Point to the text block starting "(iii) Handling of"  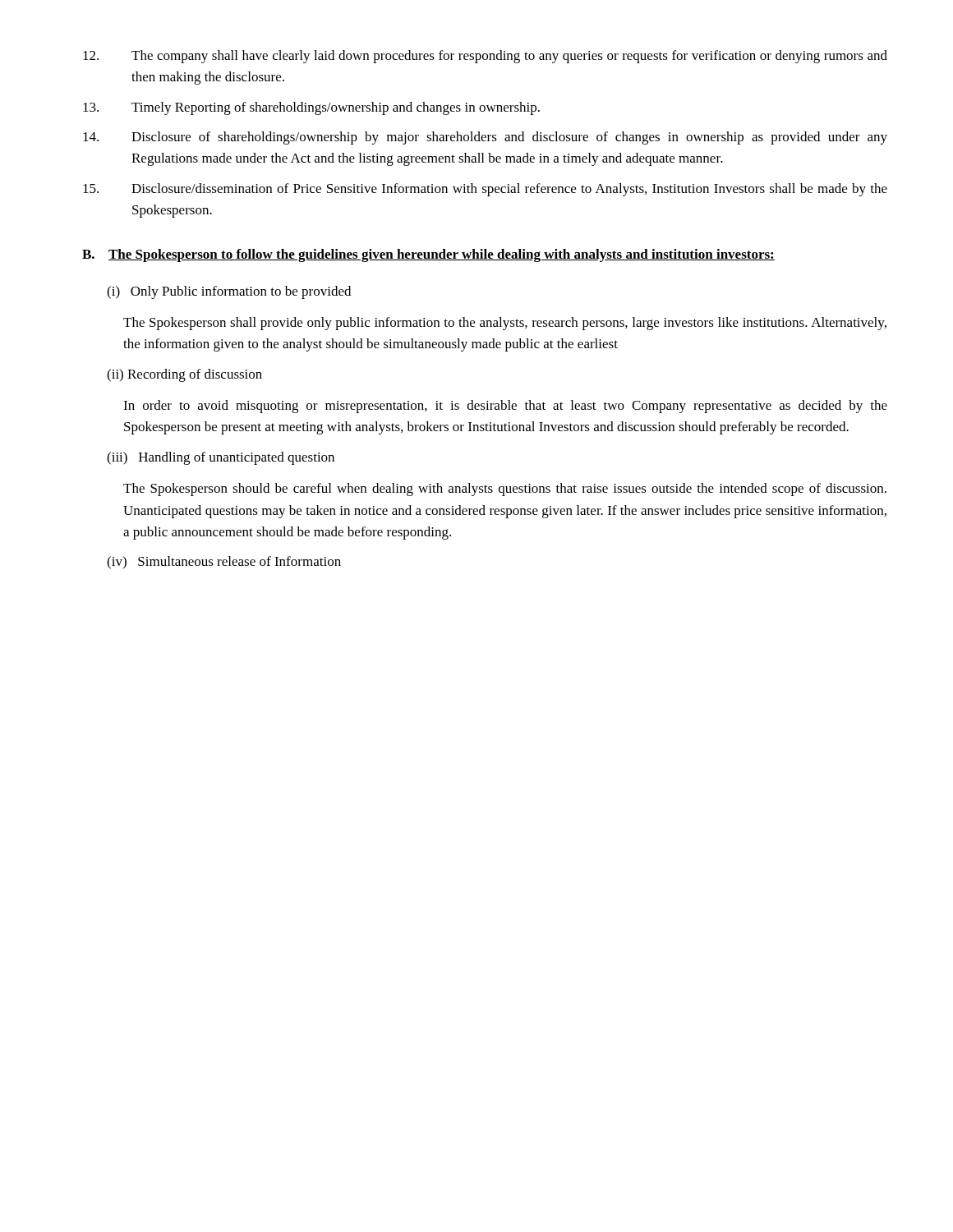pyautogui.click(x=221, y=457)
